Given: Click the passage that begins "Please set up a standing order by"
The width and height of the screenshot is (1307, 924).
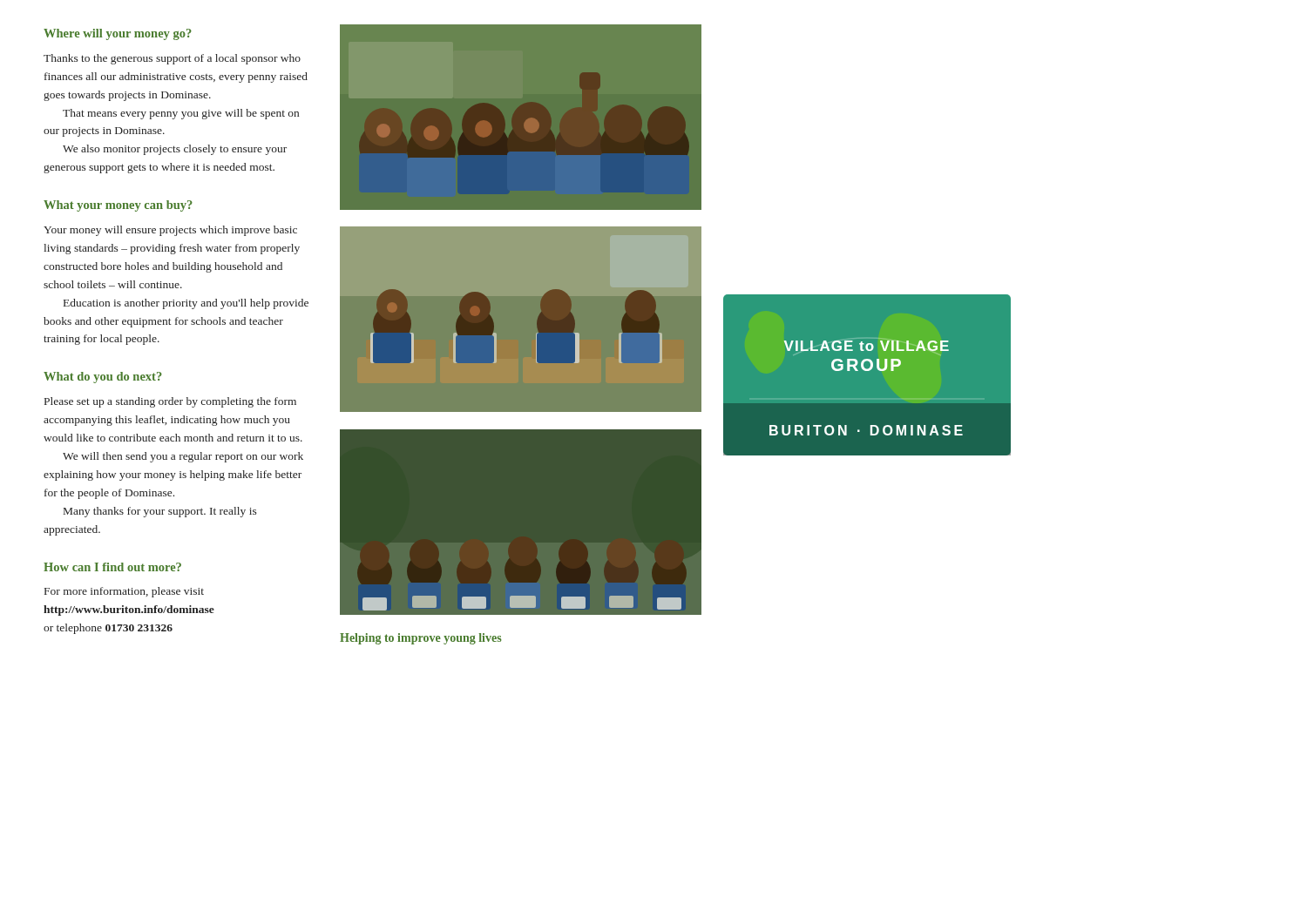Looking at the screenshot, I should (179, 466).
